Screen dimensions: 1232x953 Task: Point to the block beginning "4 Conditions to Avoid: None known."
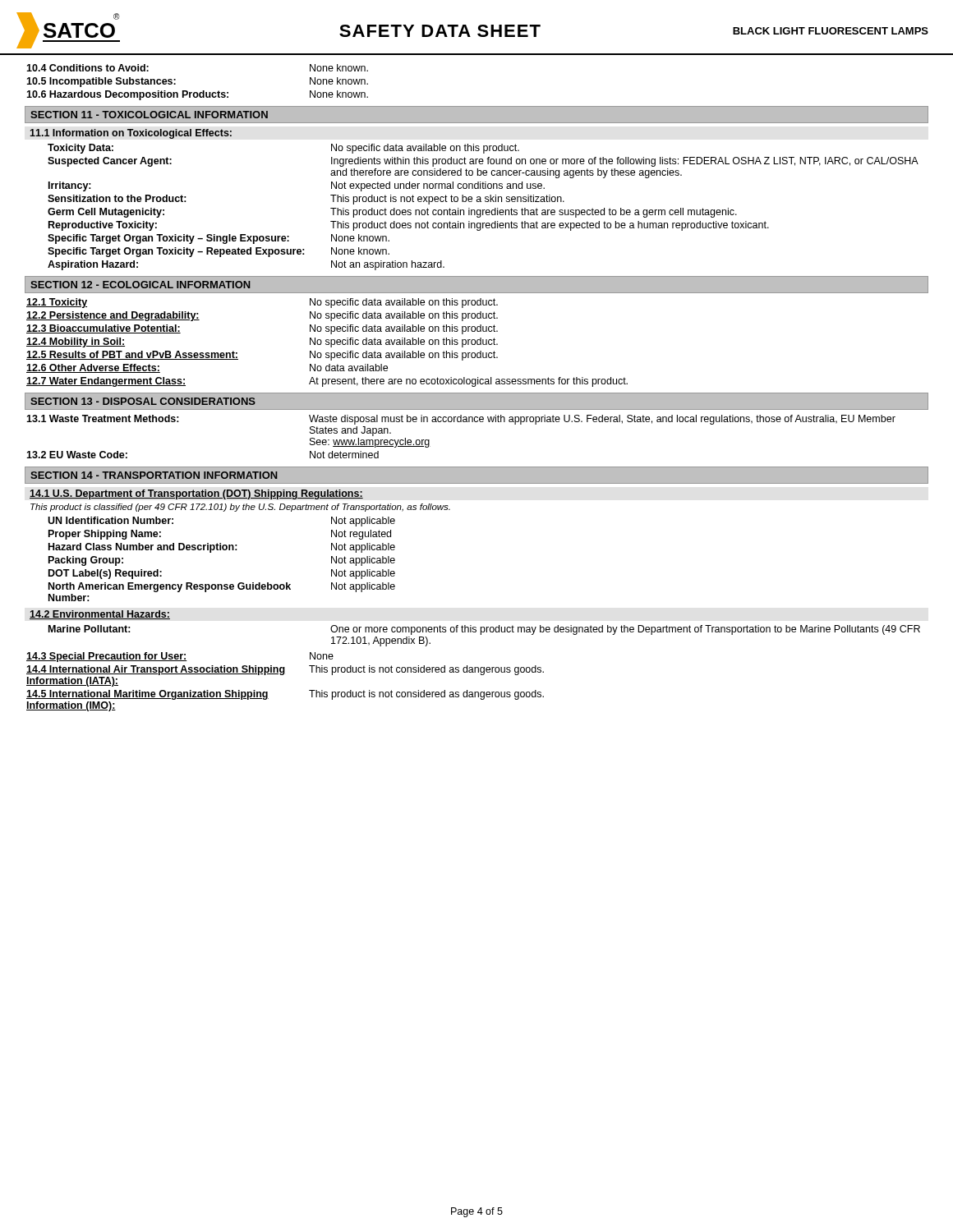click(87, 67)
